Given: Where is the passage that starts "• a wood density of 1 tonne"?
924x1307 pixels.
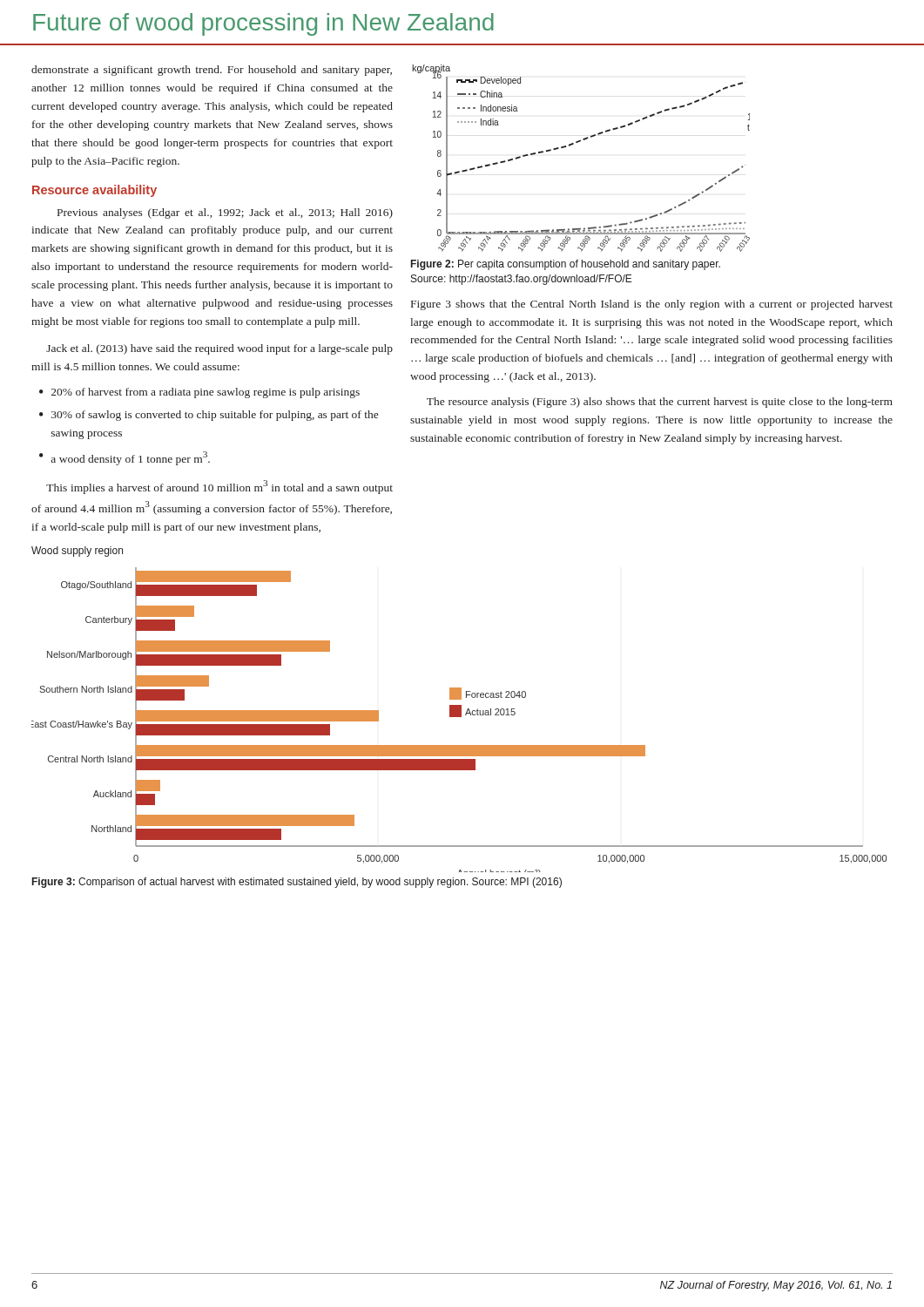Looking at the screenshot, I should coord(124,458).
